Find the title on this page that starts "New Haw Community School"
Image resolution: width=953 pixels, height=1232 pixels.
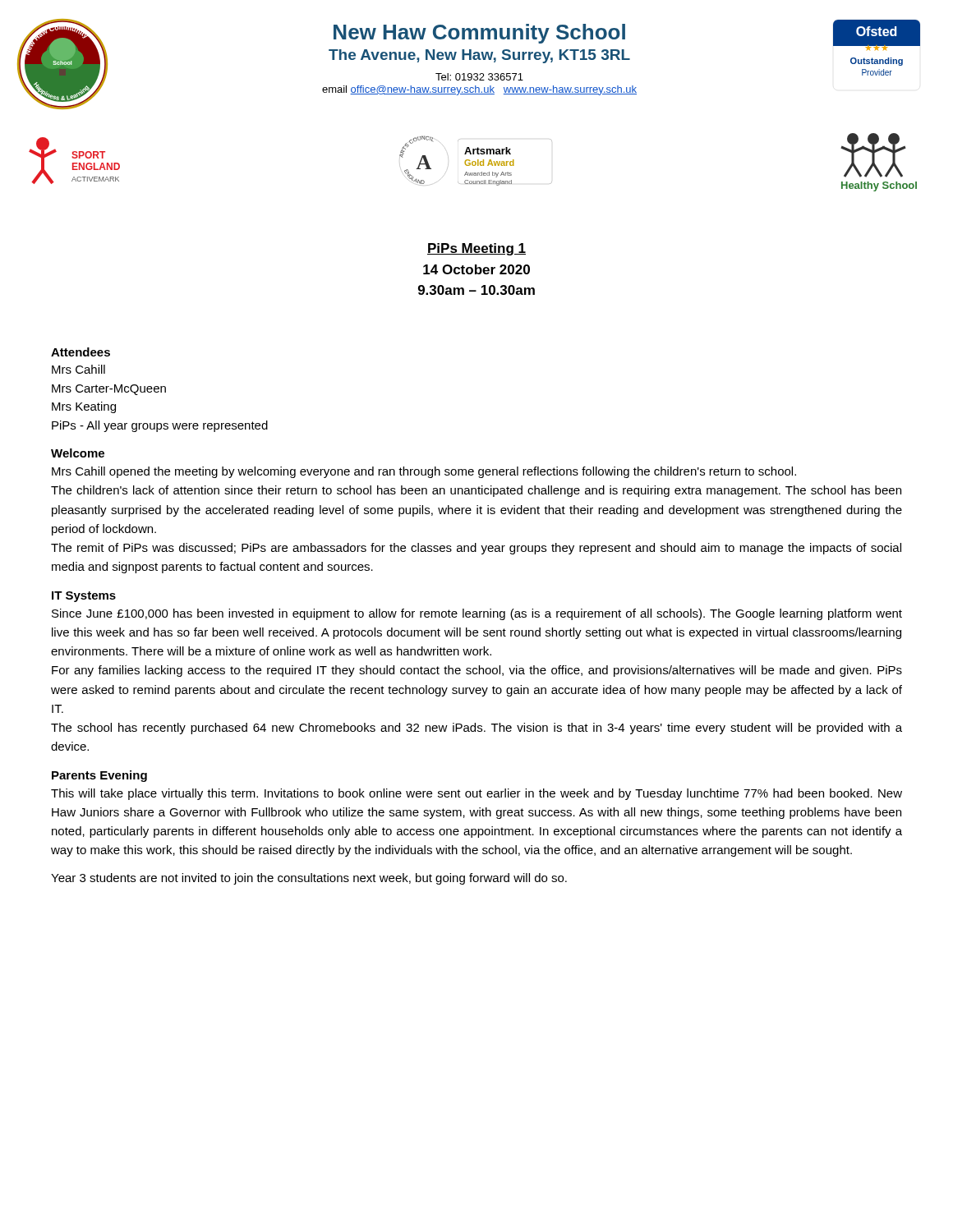(479, 43)
